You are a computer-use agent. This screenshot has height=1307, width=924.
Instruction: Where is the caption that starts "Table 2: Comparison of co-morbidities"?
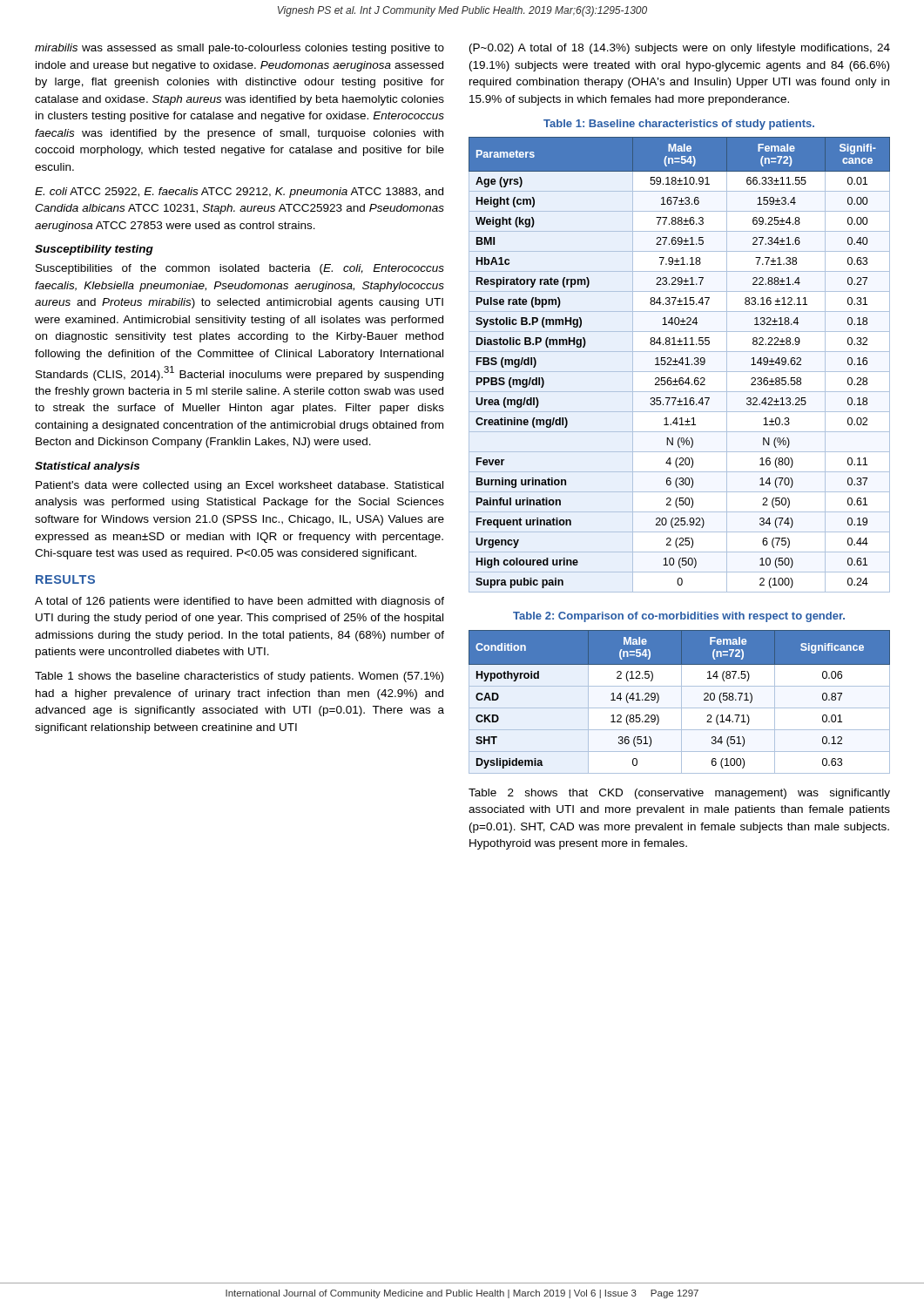[x=679, y=616]
